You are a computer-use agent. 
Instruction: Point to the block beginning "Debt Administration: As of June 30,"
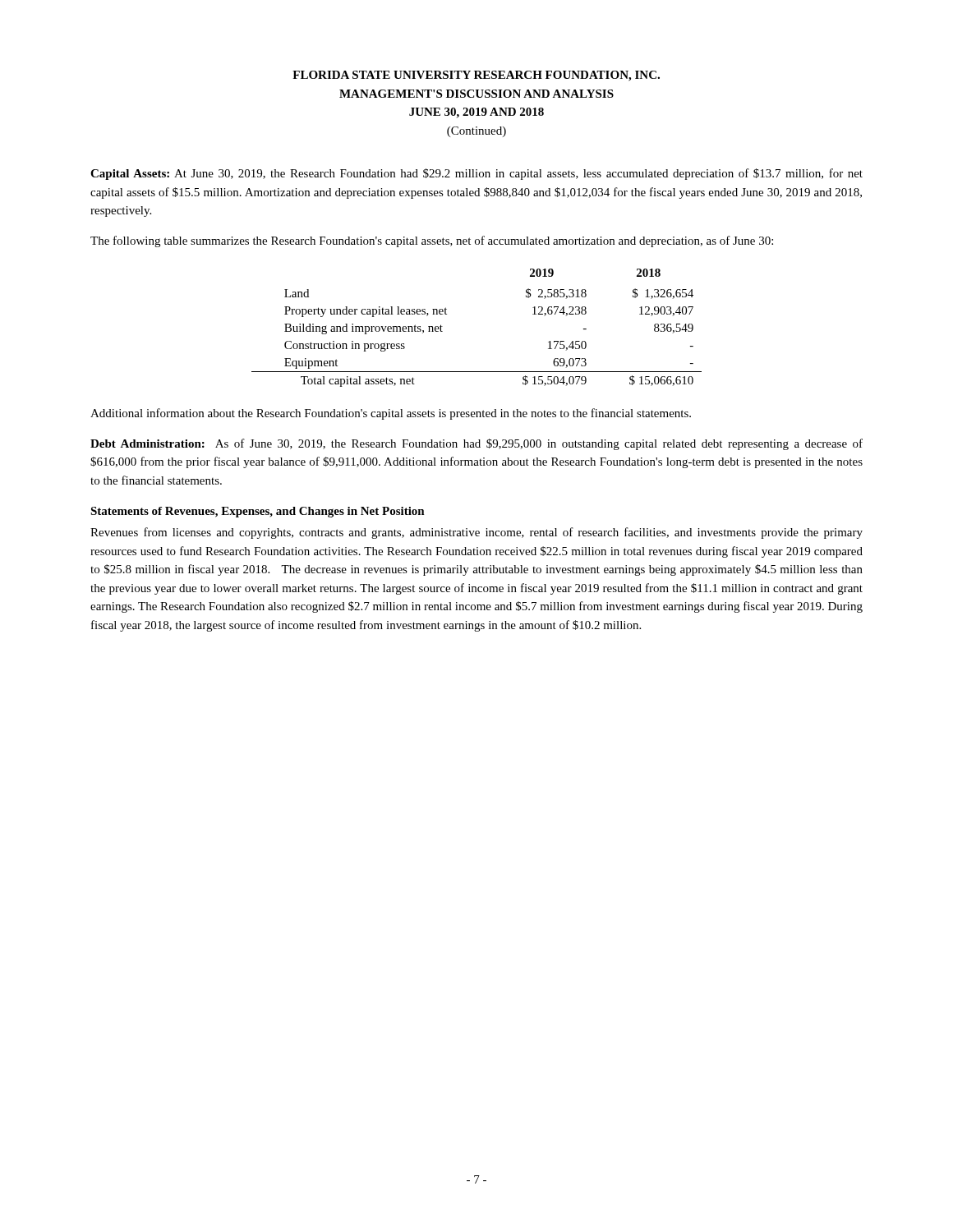coord(476,462)
